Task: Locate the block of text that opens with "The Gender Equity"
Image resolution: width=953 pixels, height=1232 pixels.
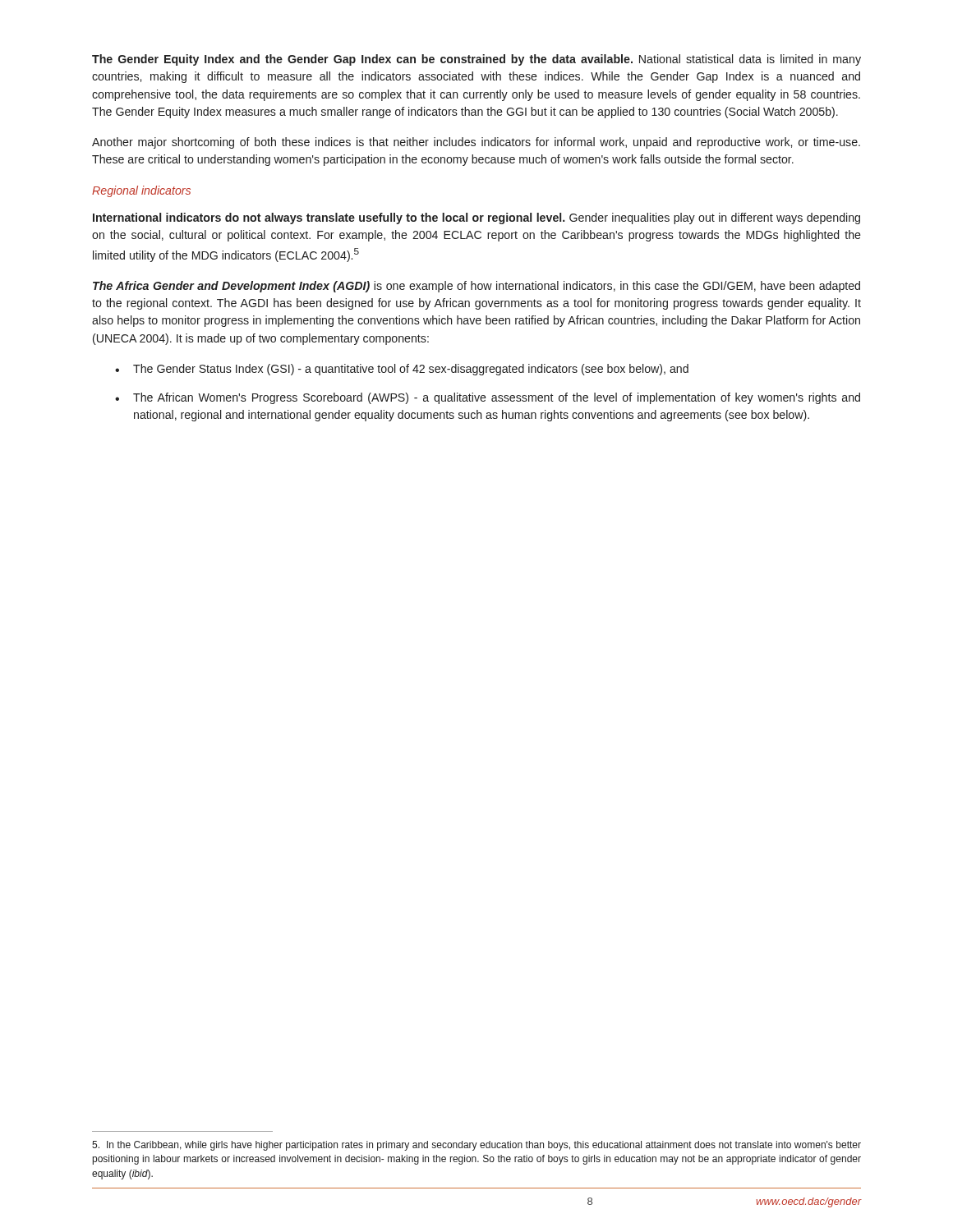Action: point(476,85)
